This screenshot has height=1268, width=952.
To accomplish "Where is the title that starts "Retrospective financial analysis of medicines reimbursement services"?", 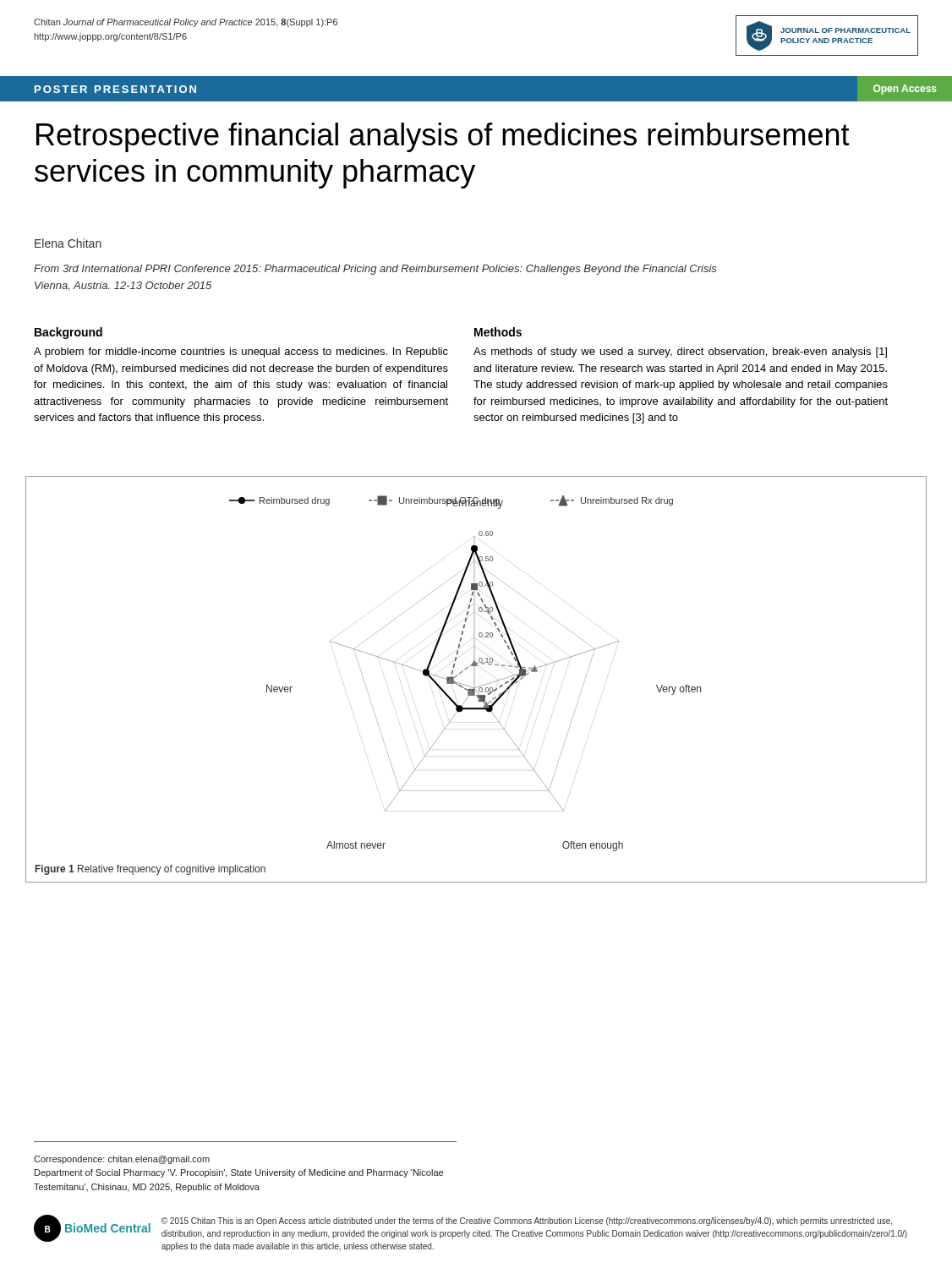I will [x=441, y=153].
